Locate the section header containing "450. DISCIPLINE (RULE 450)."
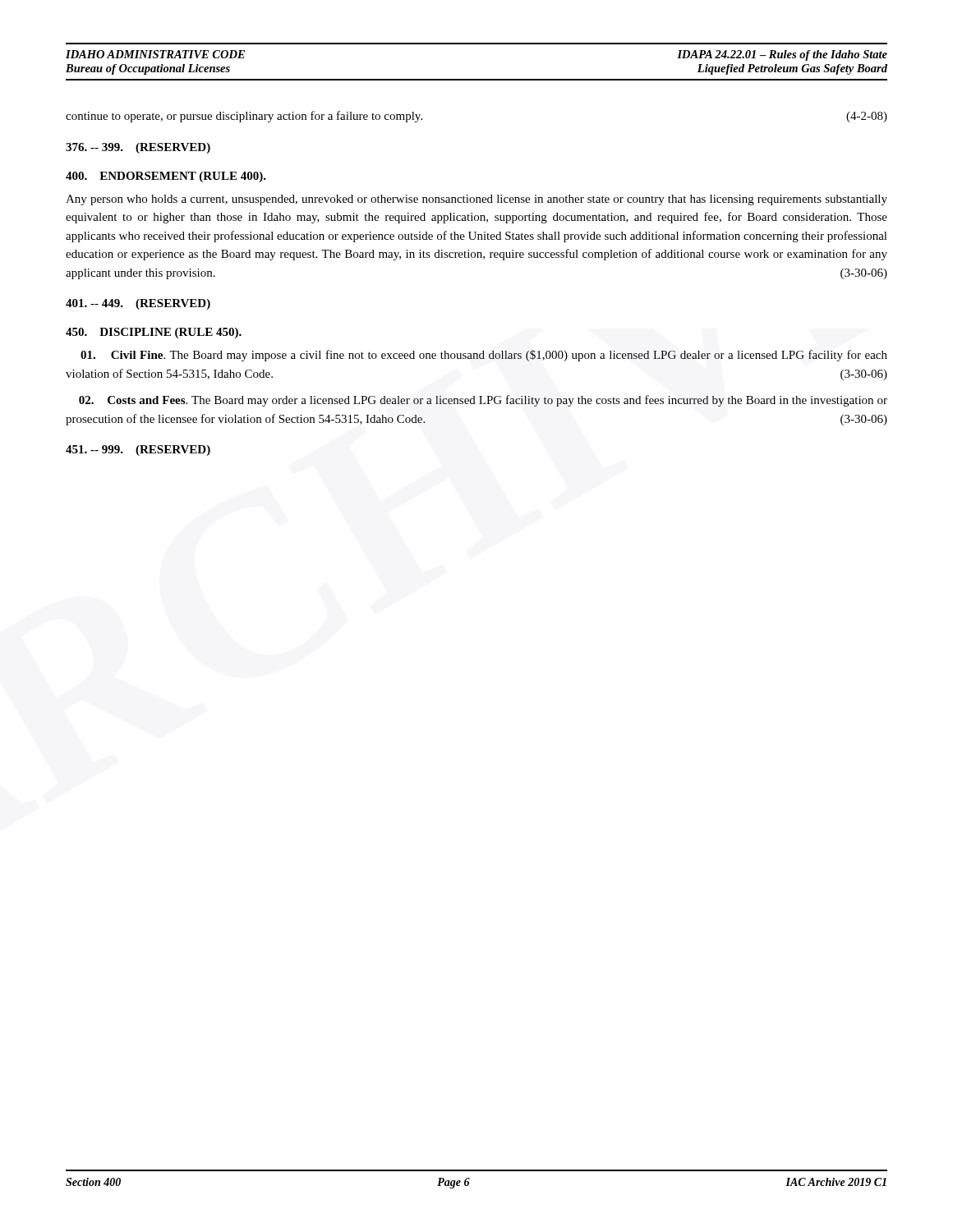 154,332
